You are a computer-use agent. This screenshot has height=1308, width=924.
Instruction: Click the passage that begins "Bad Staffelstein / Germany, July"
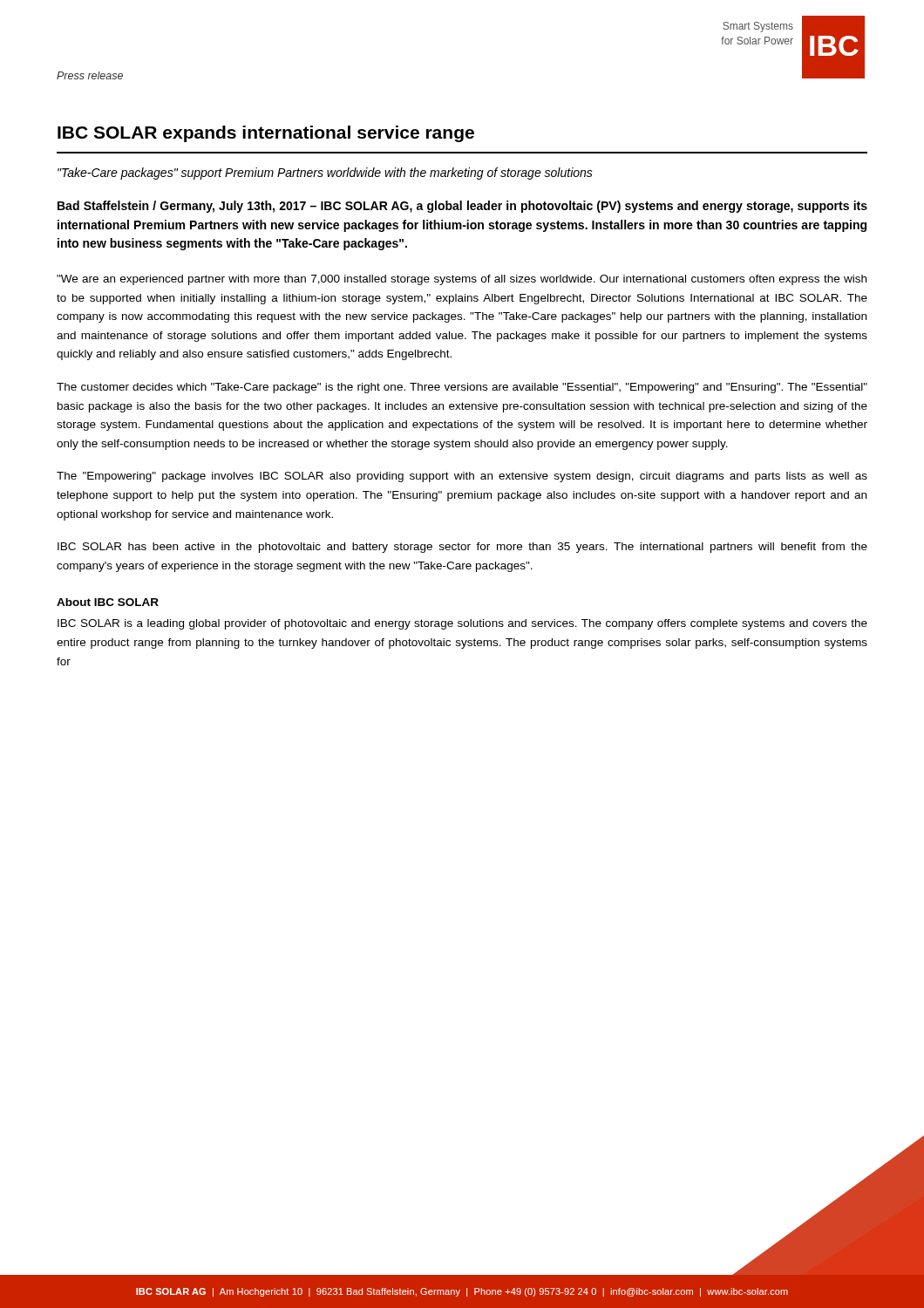point(462,225)
